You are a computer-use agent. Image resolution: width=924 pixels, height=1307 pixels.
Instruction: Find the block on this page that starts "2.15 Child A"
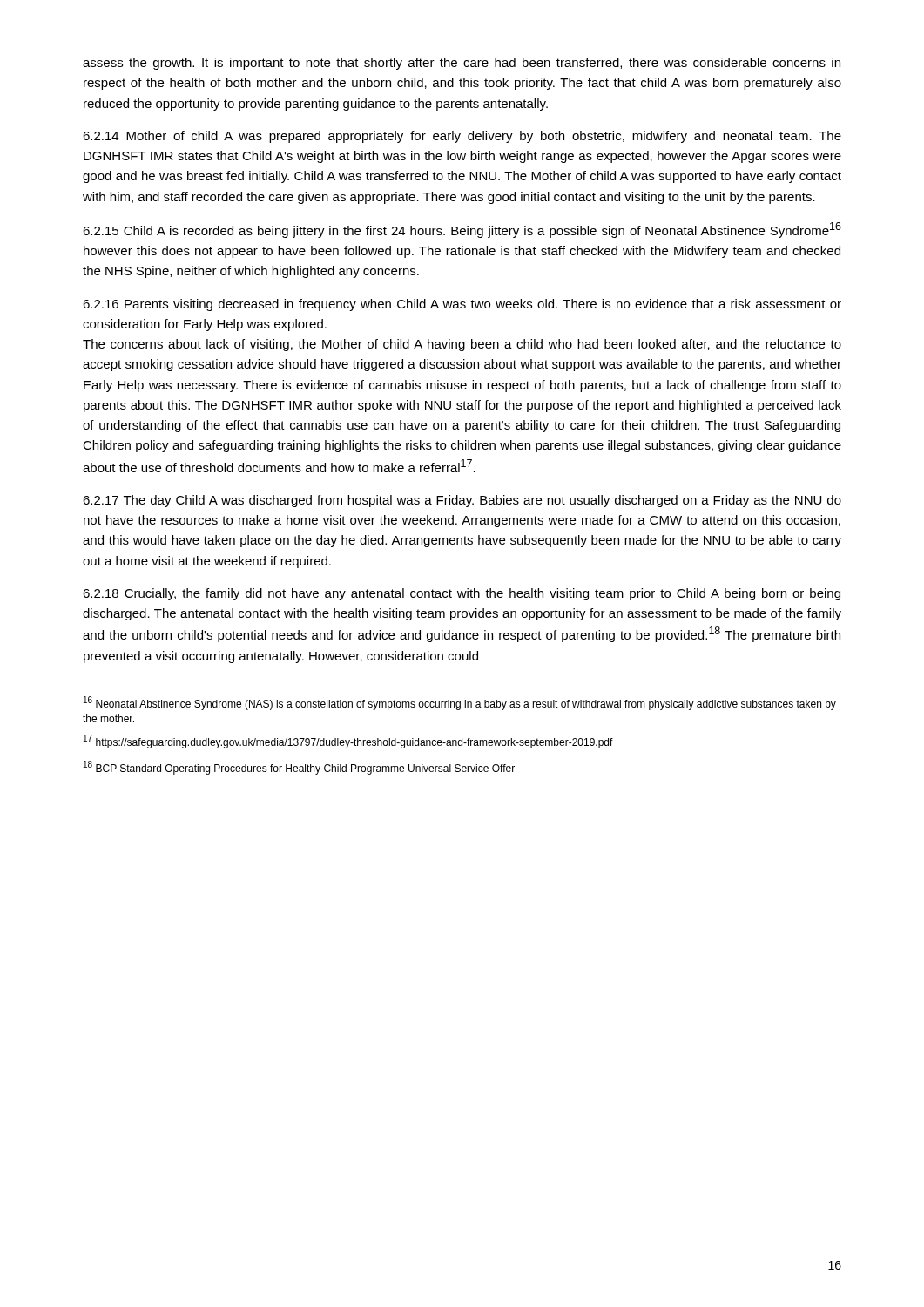click(x=462, y=250)
